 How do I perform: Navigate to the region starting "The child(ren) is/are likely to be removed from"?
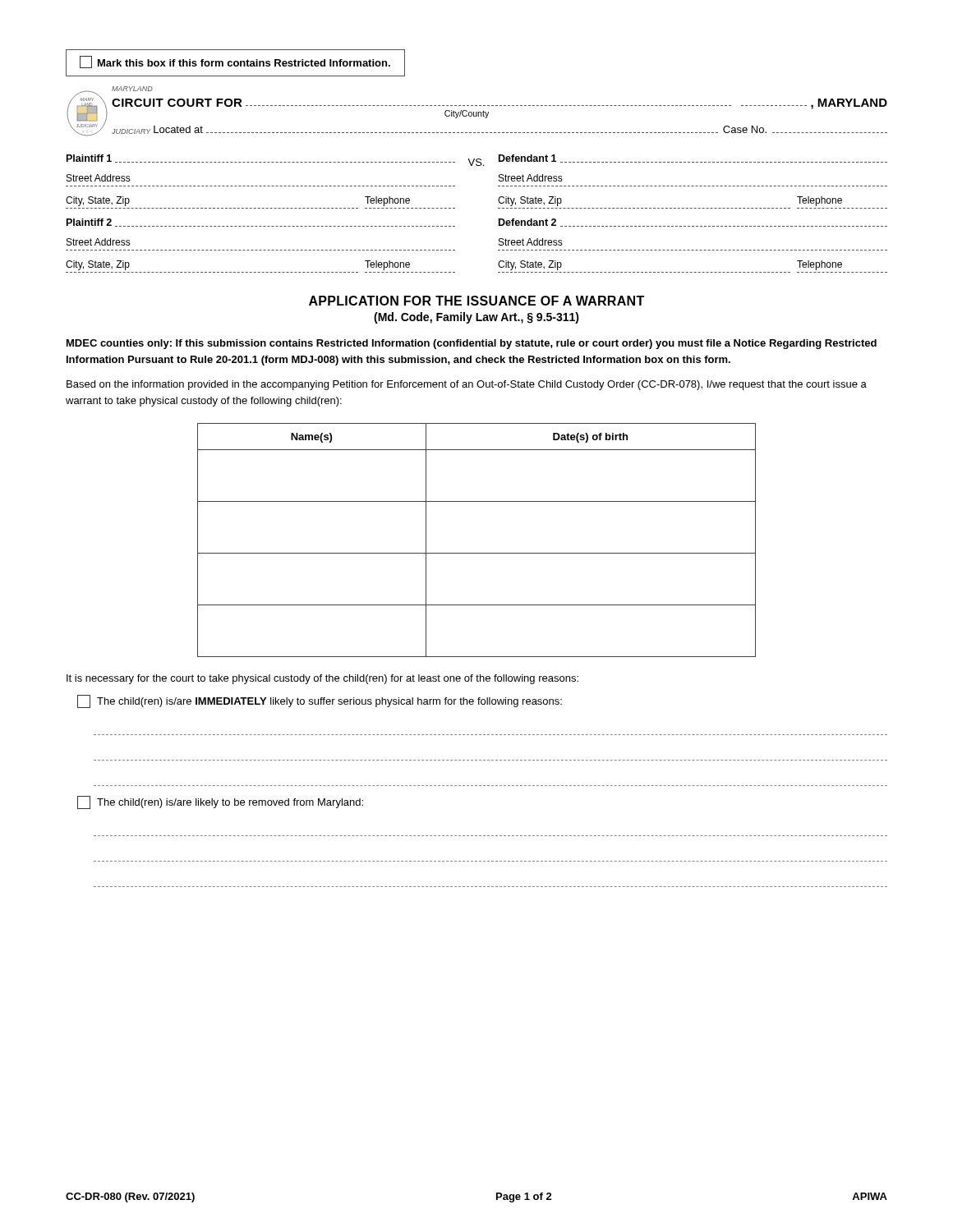tap(221, 802)
